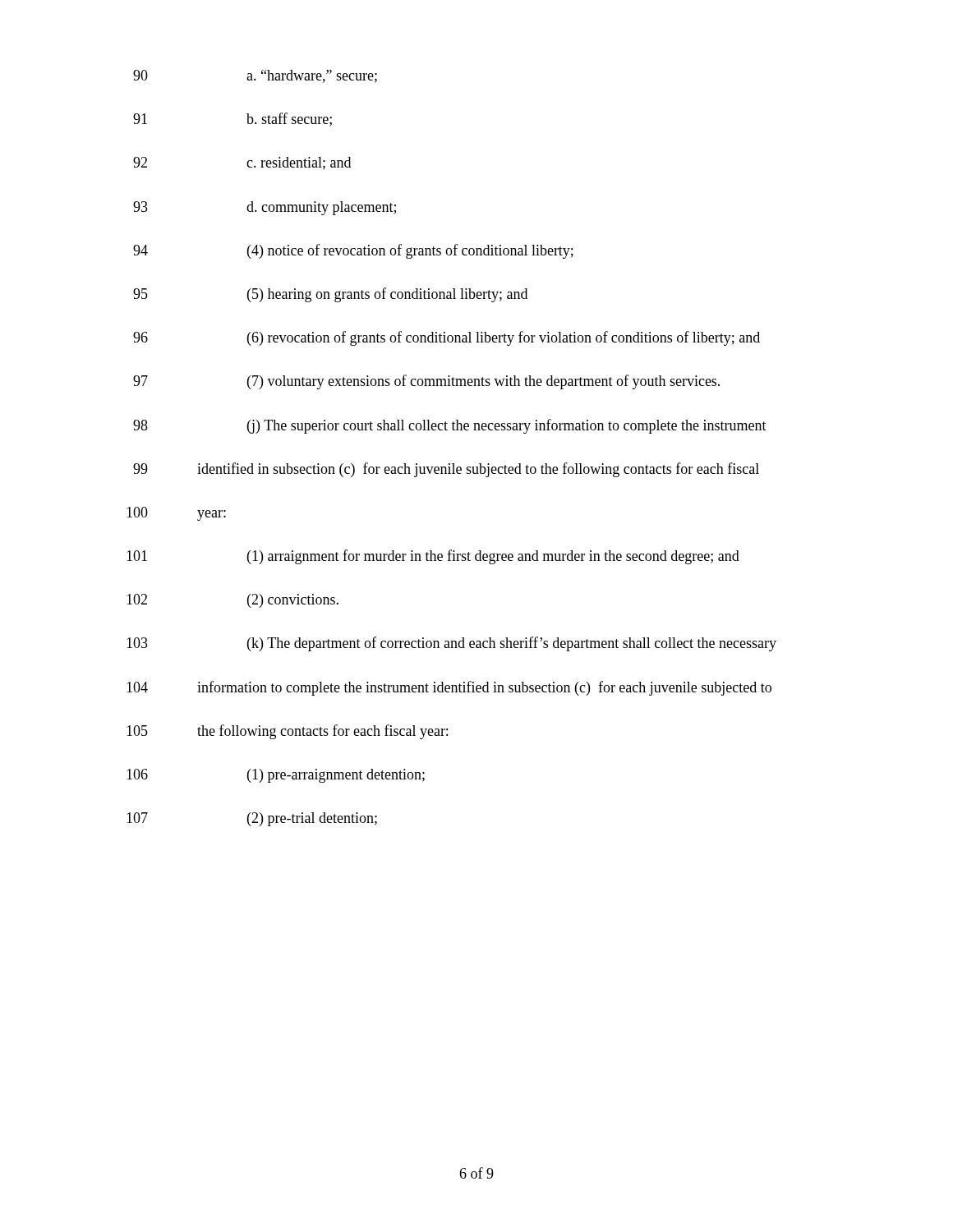Navigate to the element starting "100 year:"
953x1232 pixels.
tap(210, 514)
